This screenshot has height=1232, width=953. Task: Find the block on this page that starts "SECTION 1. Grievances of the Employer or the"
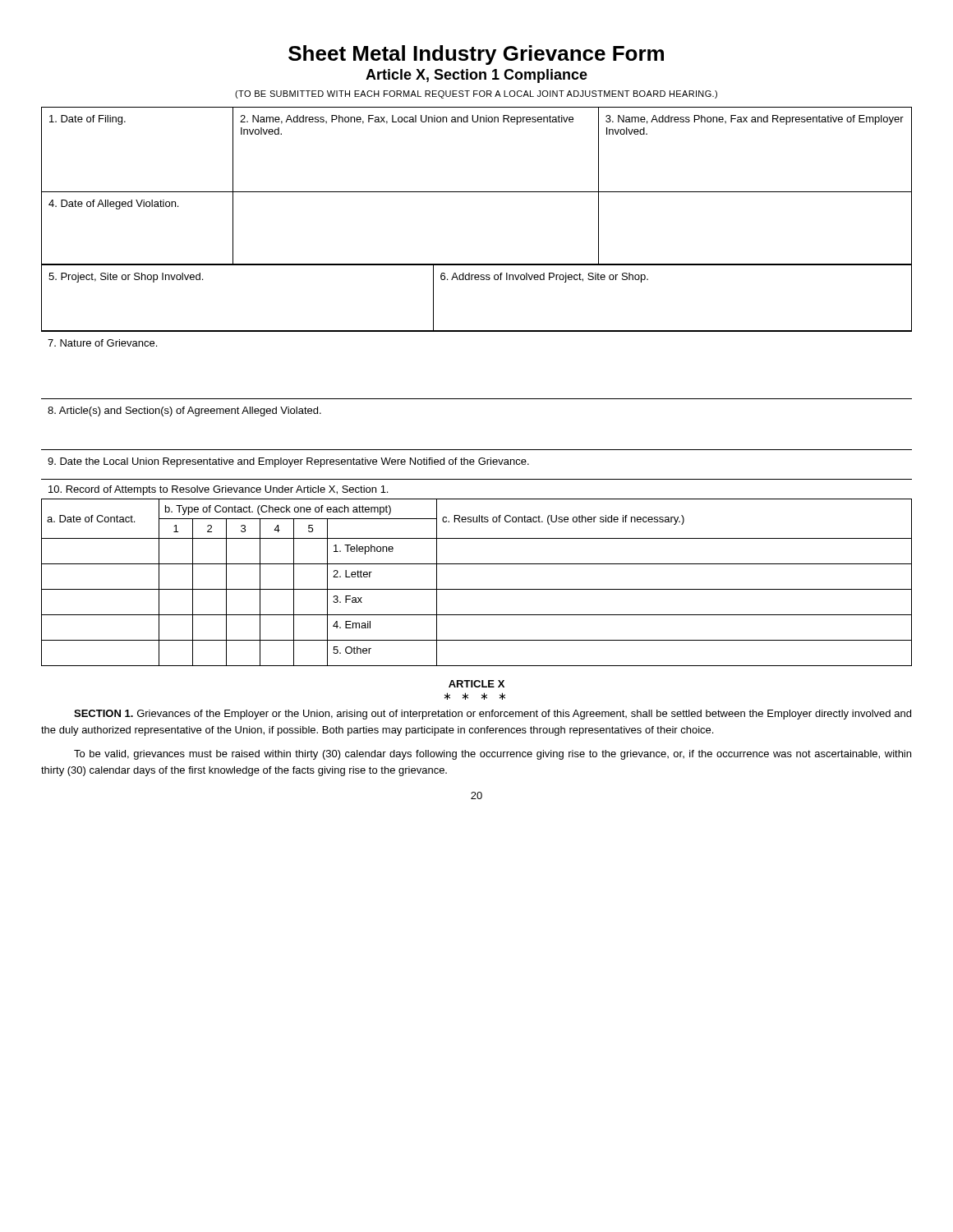(x=476, y=721)
